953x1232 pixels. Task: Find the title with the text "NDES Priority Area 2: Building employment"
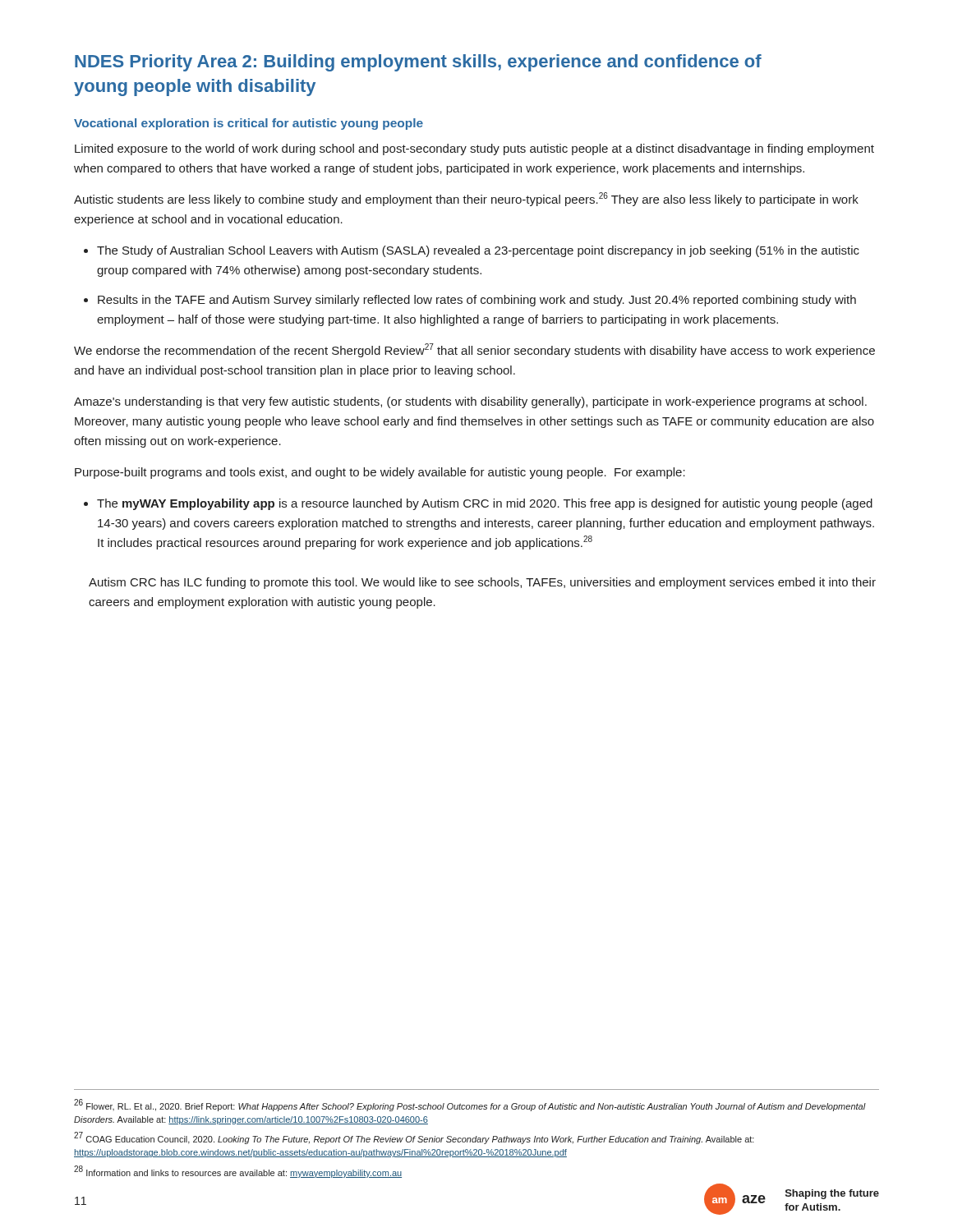click(x=418, y=73)
